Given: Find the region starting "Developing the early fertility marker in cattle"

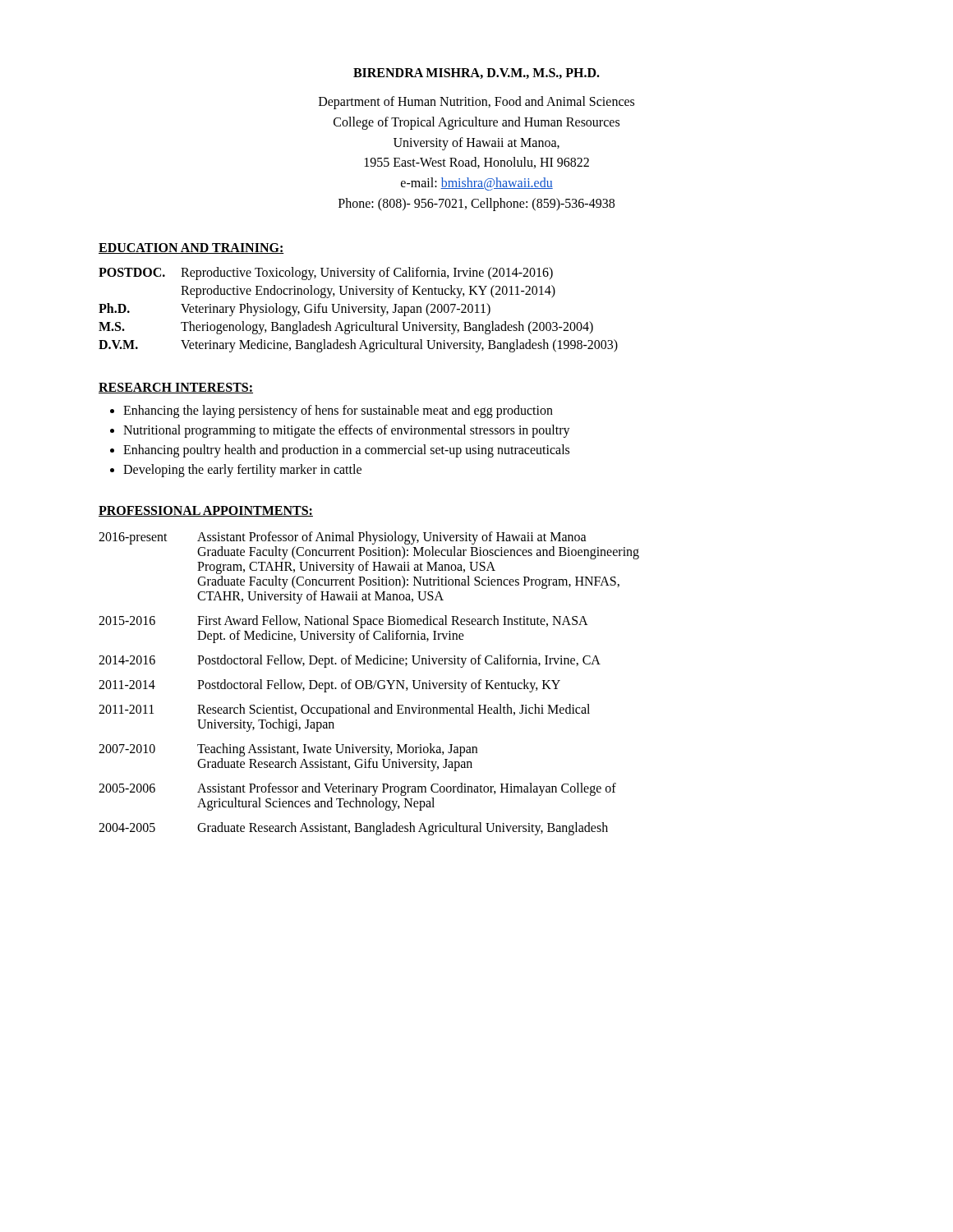Looking at the screenshot, I should tap(243, 469).
